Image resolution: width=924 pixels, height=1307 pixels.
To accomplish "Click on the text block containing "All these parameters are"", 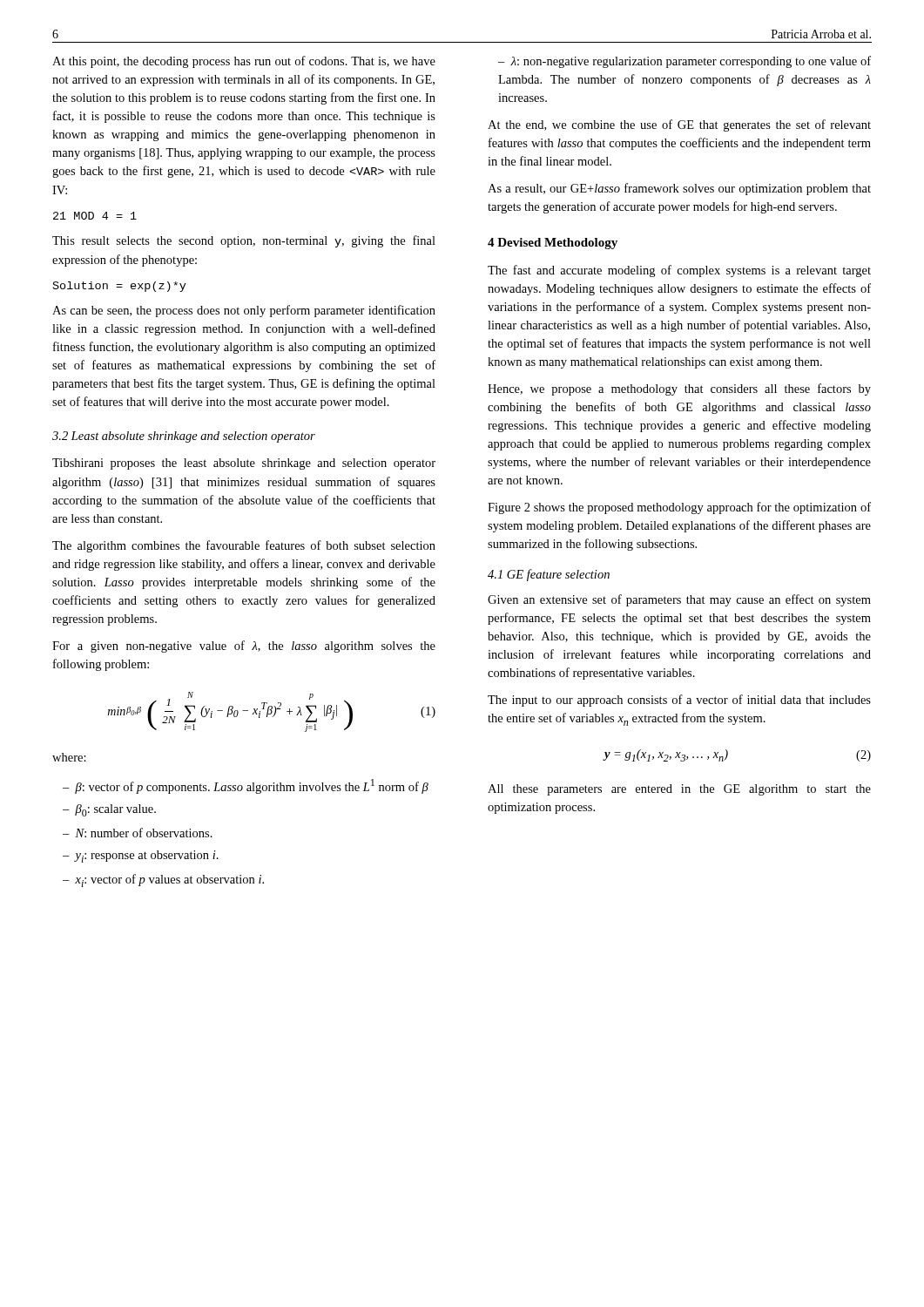I will coord(679,798).
